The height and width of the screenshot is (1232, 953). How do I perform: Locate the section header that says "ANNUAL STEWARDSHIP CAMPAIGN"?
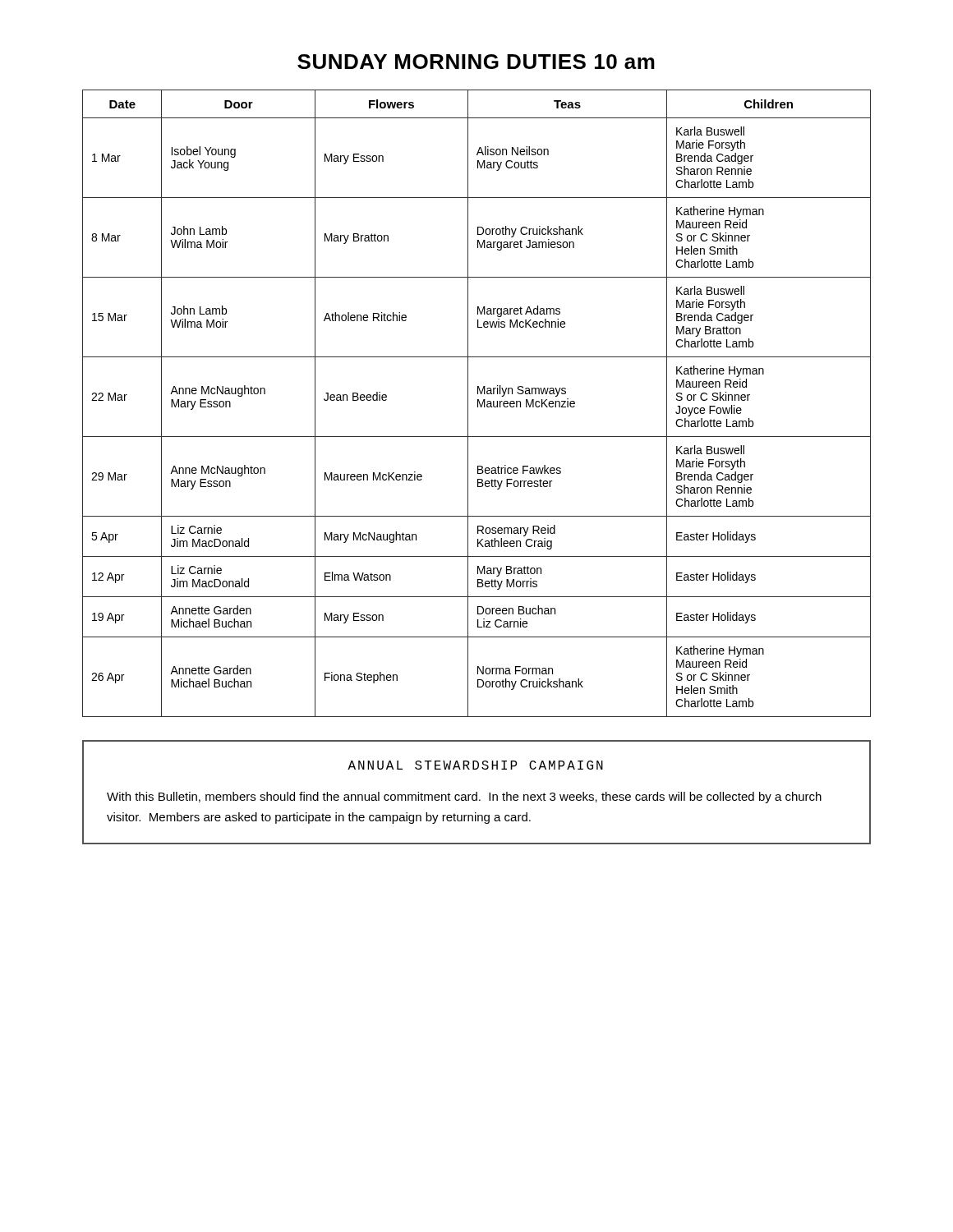pos(476,766)
